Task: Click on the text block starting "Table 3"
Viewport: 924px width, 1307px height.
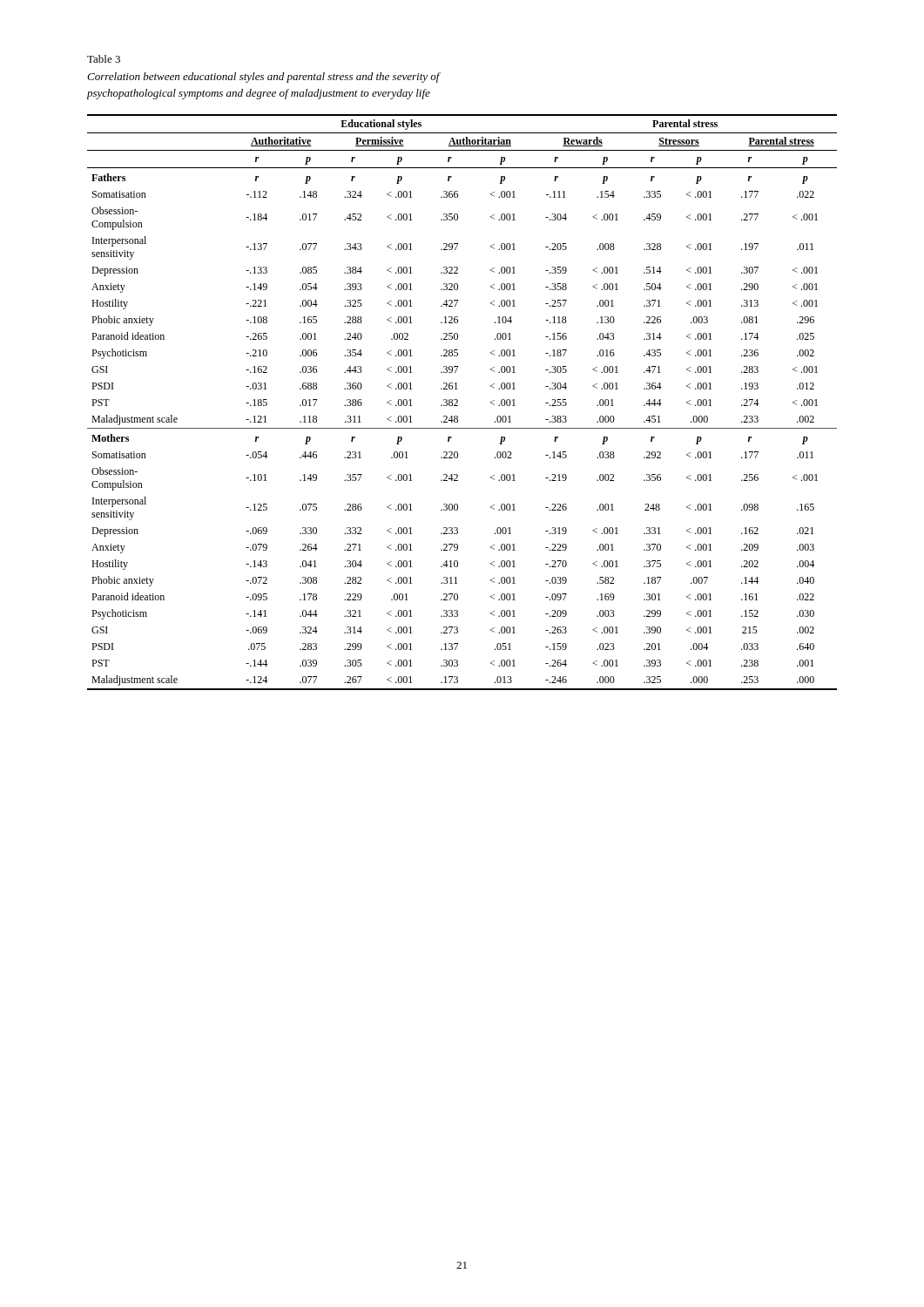Action: coord(104,59)
